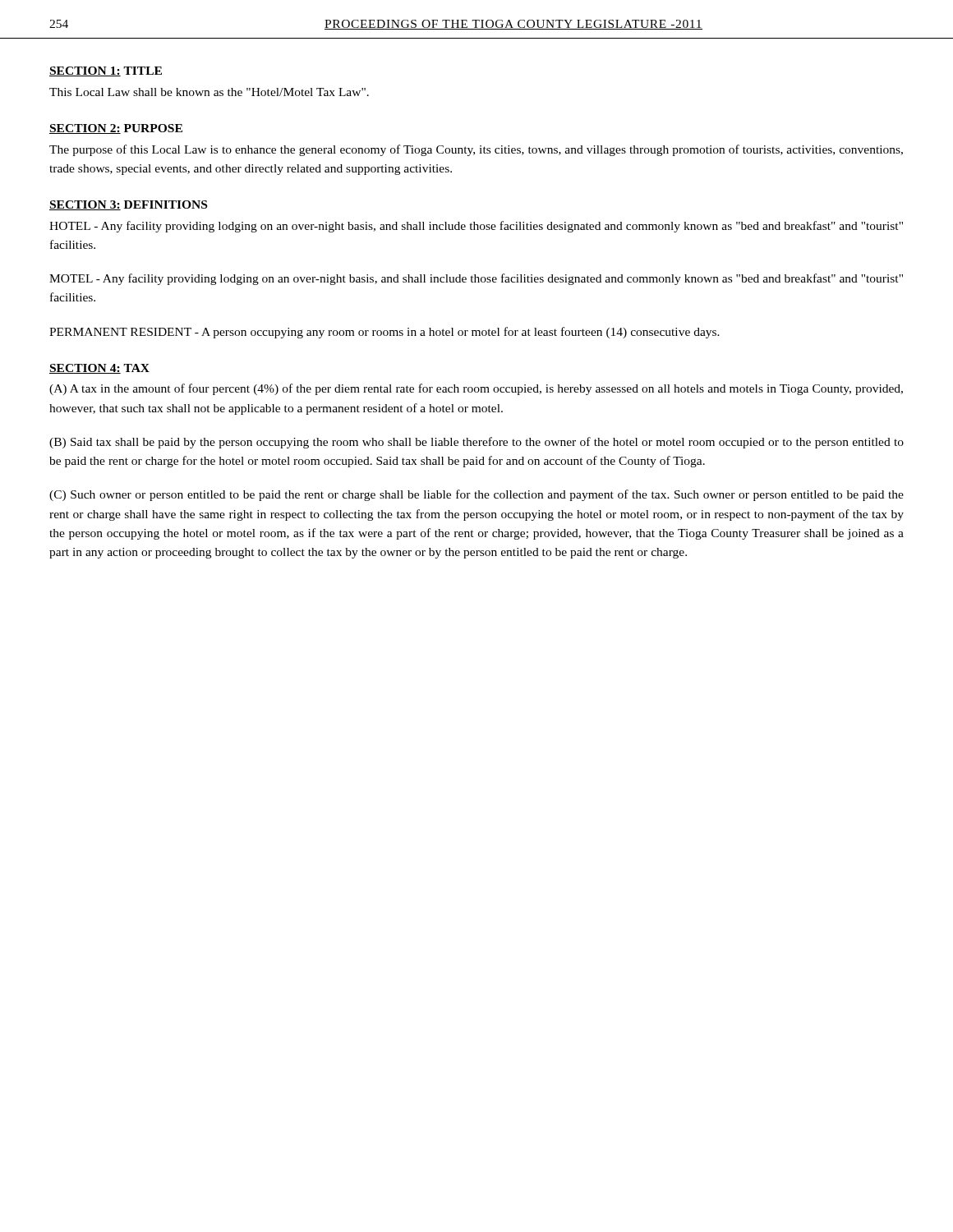Viewport: 953px width, 1232px height.
Task: Find the text block with the text "(C) Such owner or person entitled to be"
Action: click(x=476, y=523)
